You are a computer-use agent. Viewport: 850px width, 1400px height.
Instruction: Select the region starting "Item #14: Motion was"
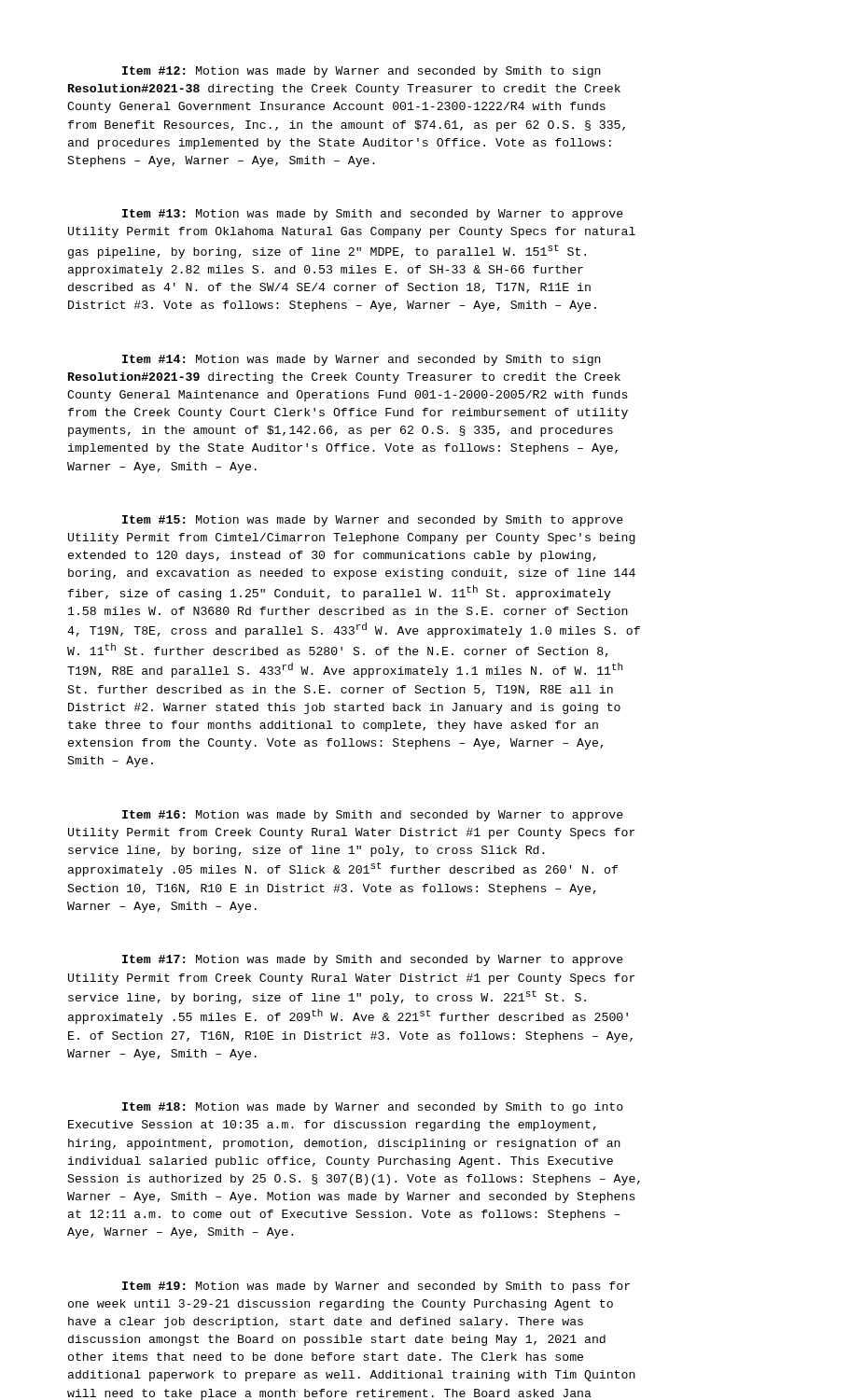tap(348, 422)
